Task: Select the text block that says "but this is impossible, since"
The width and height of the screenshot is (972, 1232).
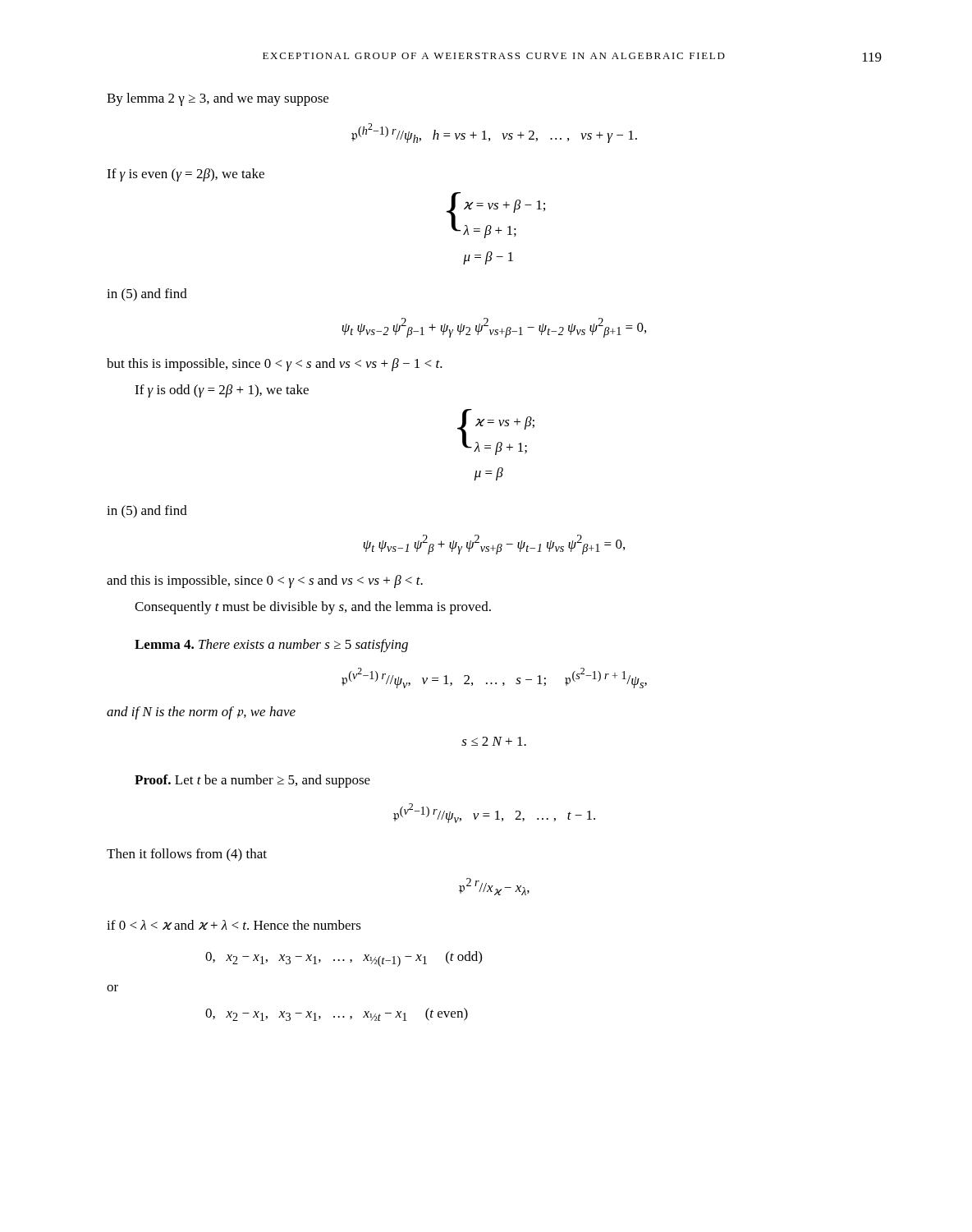Action: [275, 364]
